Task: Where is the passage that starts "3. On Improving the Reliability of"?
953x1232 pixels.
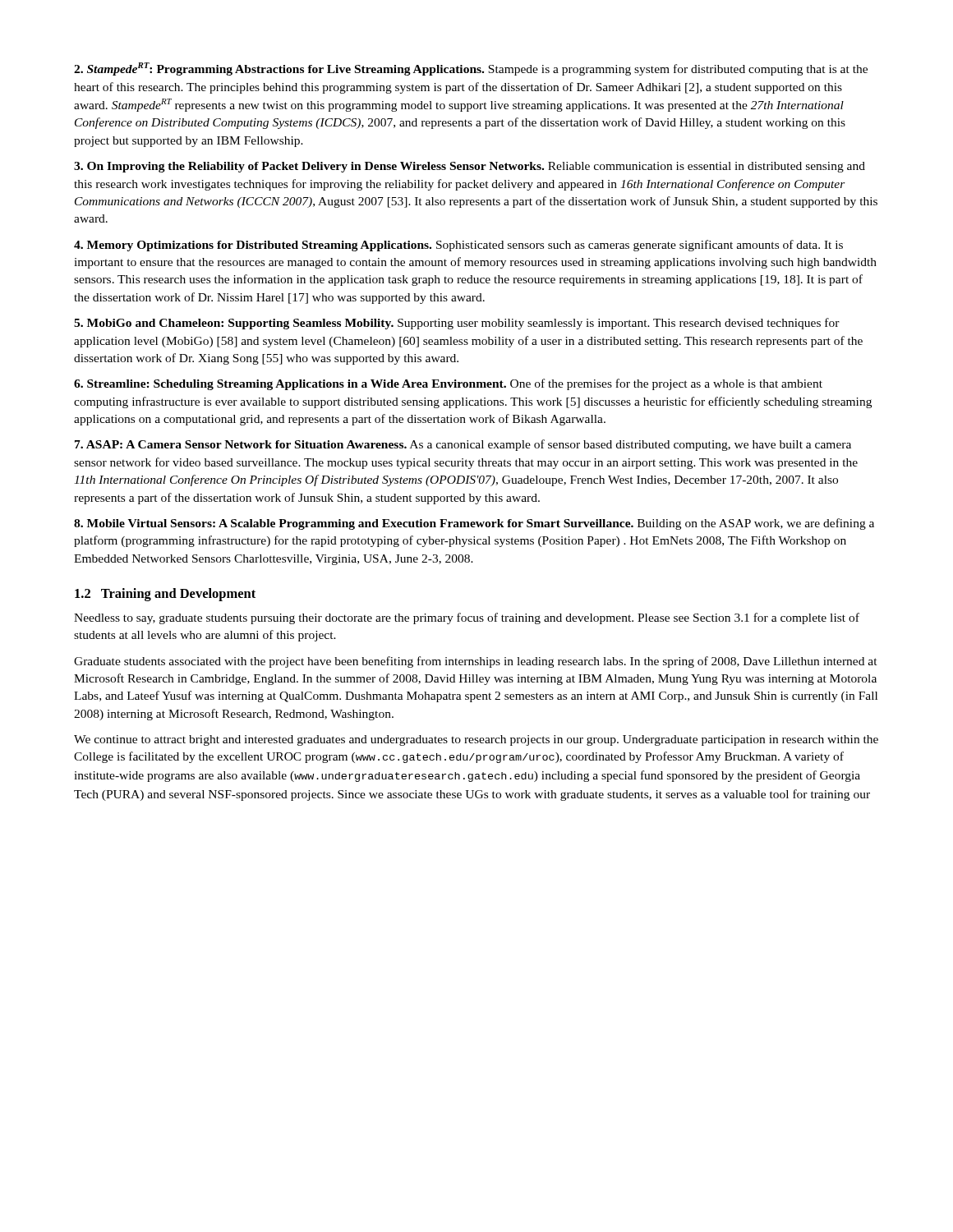Action: (476, 192)
